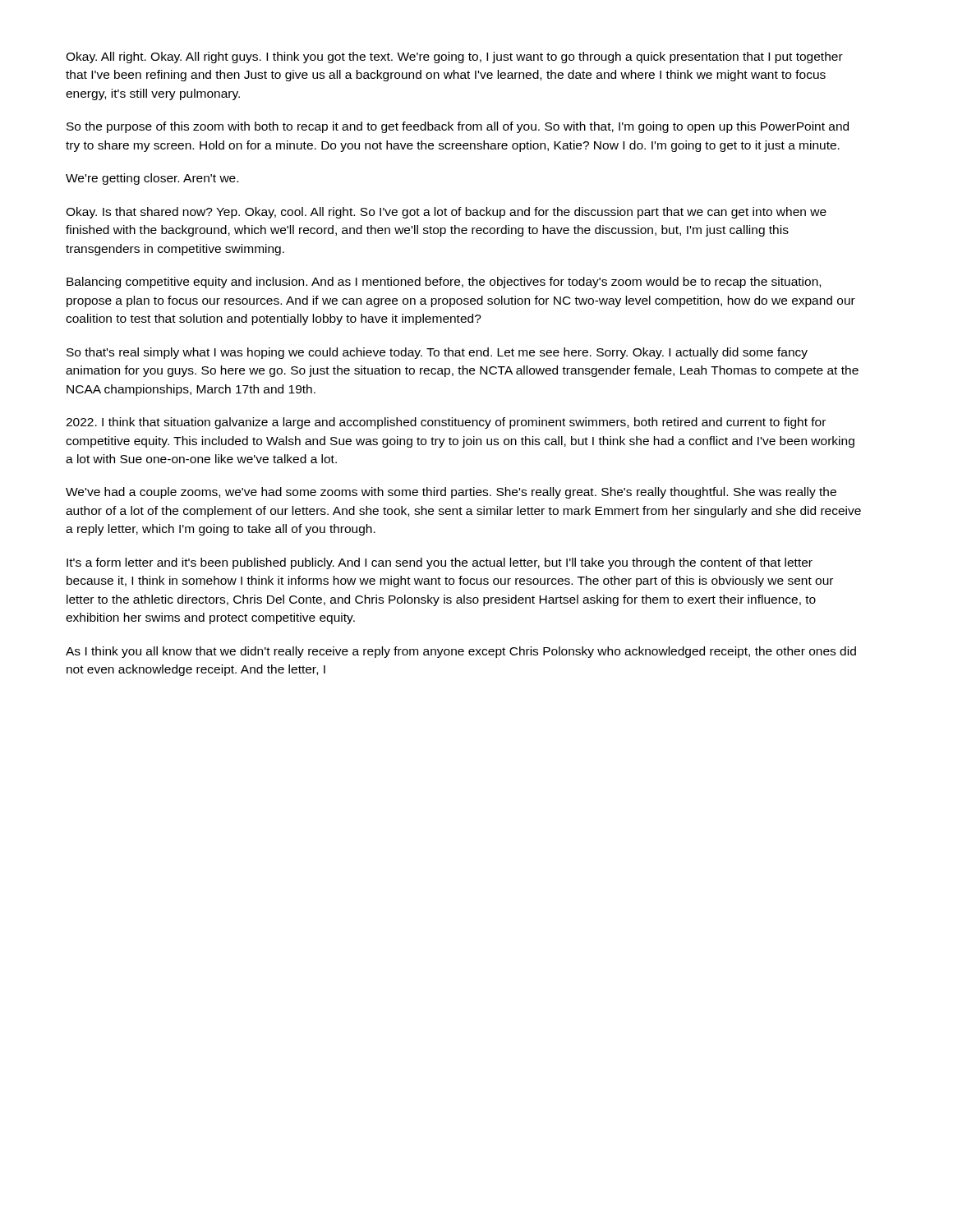Find the text block starting "Okay. All right. Okay. All right"

pos(454,75)
